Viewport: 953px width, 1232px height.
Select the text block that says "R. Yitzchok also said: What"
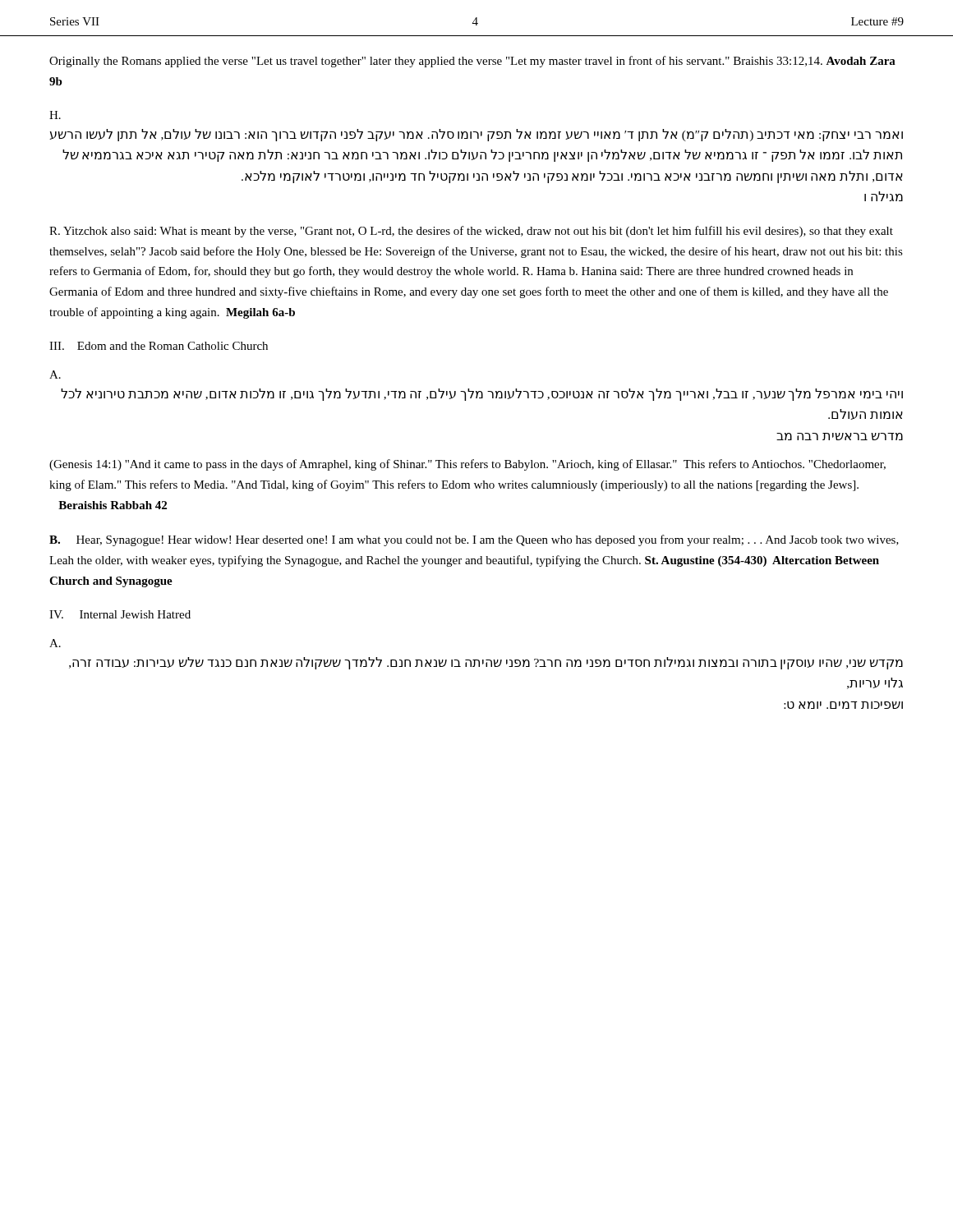pyautogui.click(x=476, y=271)
